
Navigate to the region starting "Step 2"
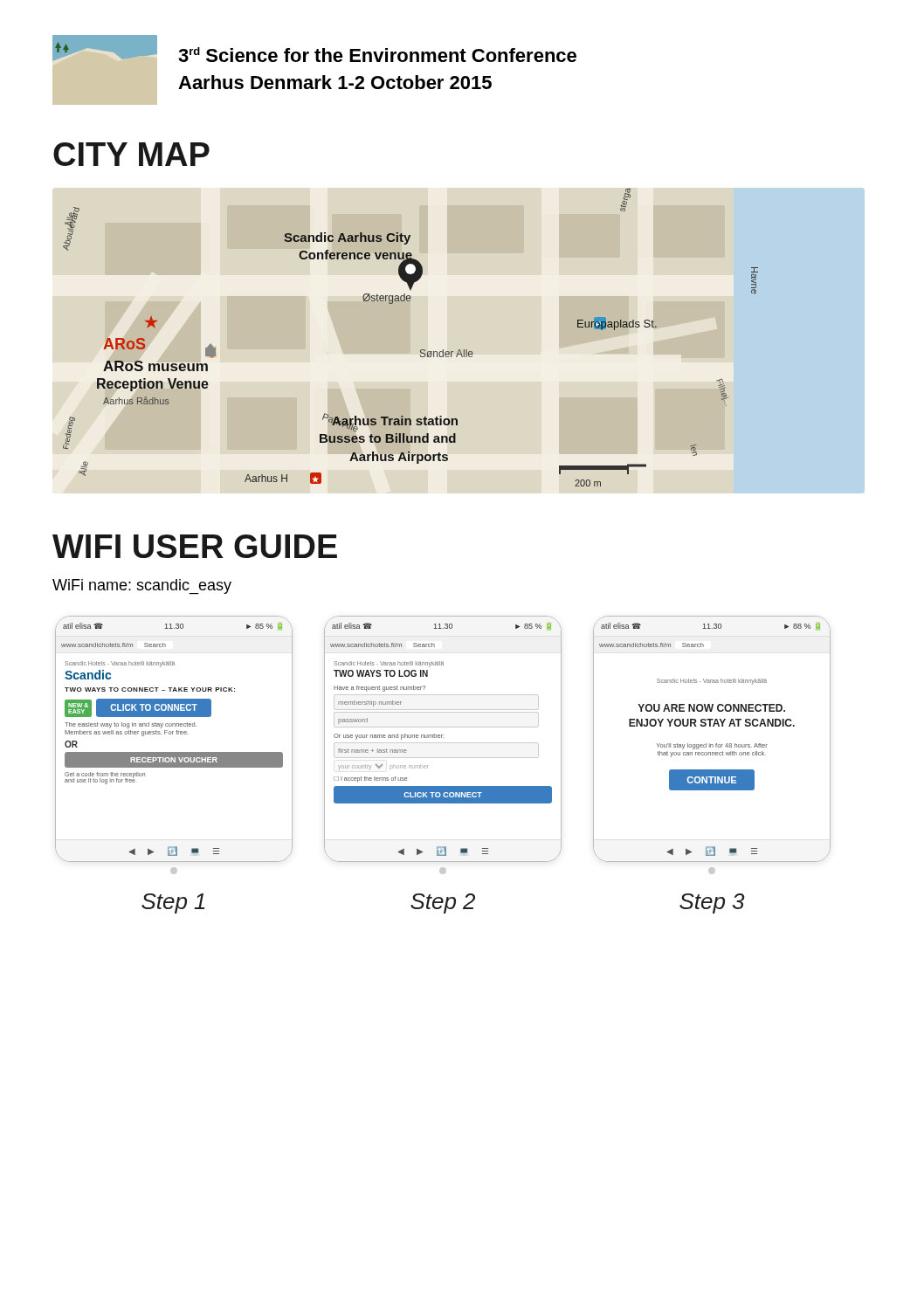[x=443, y=901]
